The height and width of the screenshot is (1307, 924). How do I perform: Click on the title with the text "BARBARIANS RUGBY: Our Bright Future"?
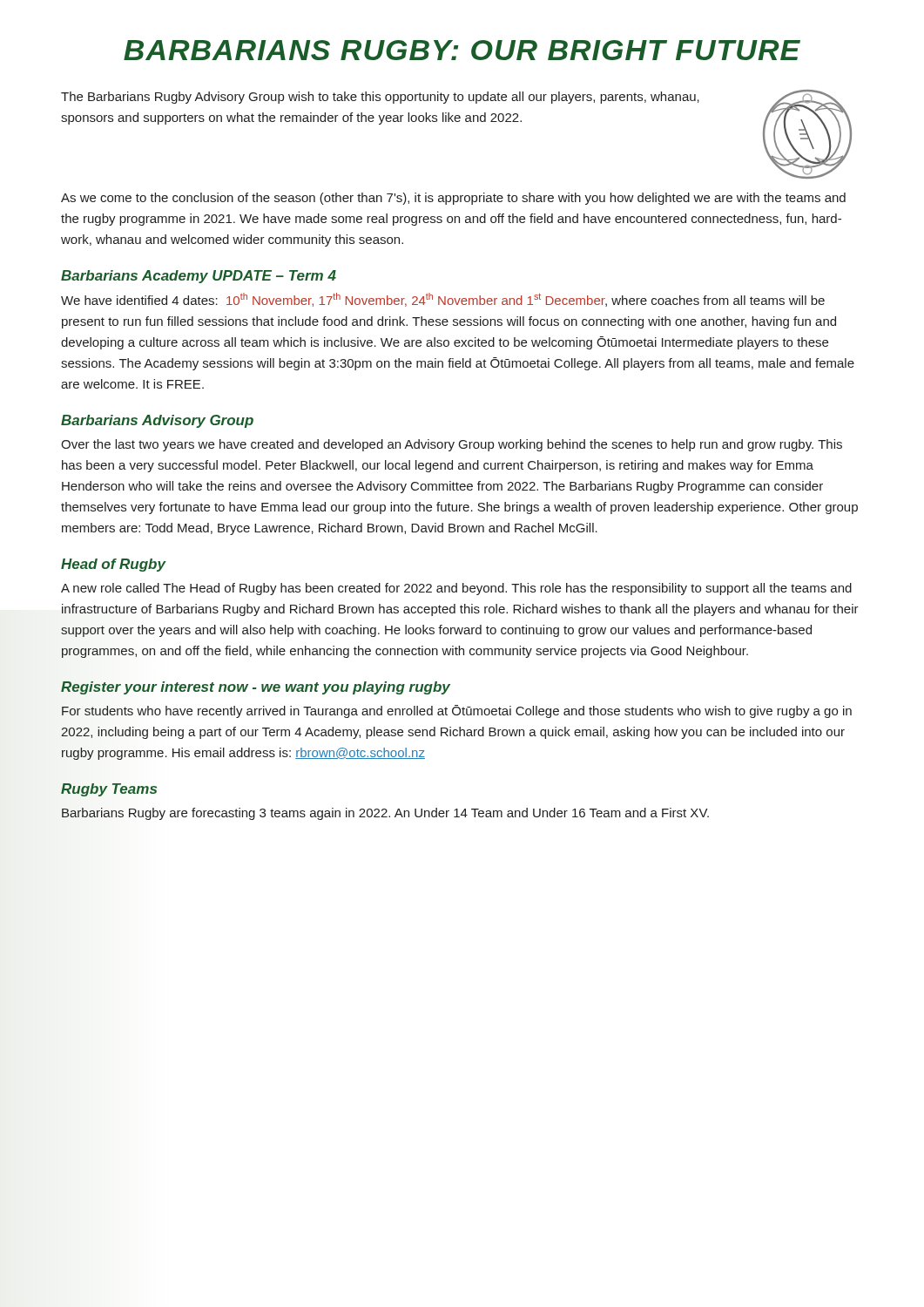[462, 50]
